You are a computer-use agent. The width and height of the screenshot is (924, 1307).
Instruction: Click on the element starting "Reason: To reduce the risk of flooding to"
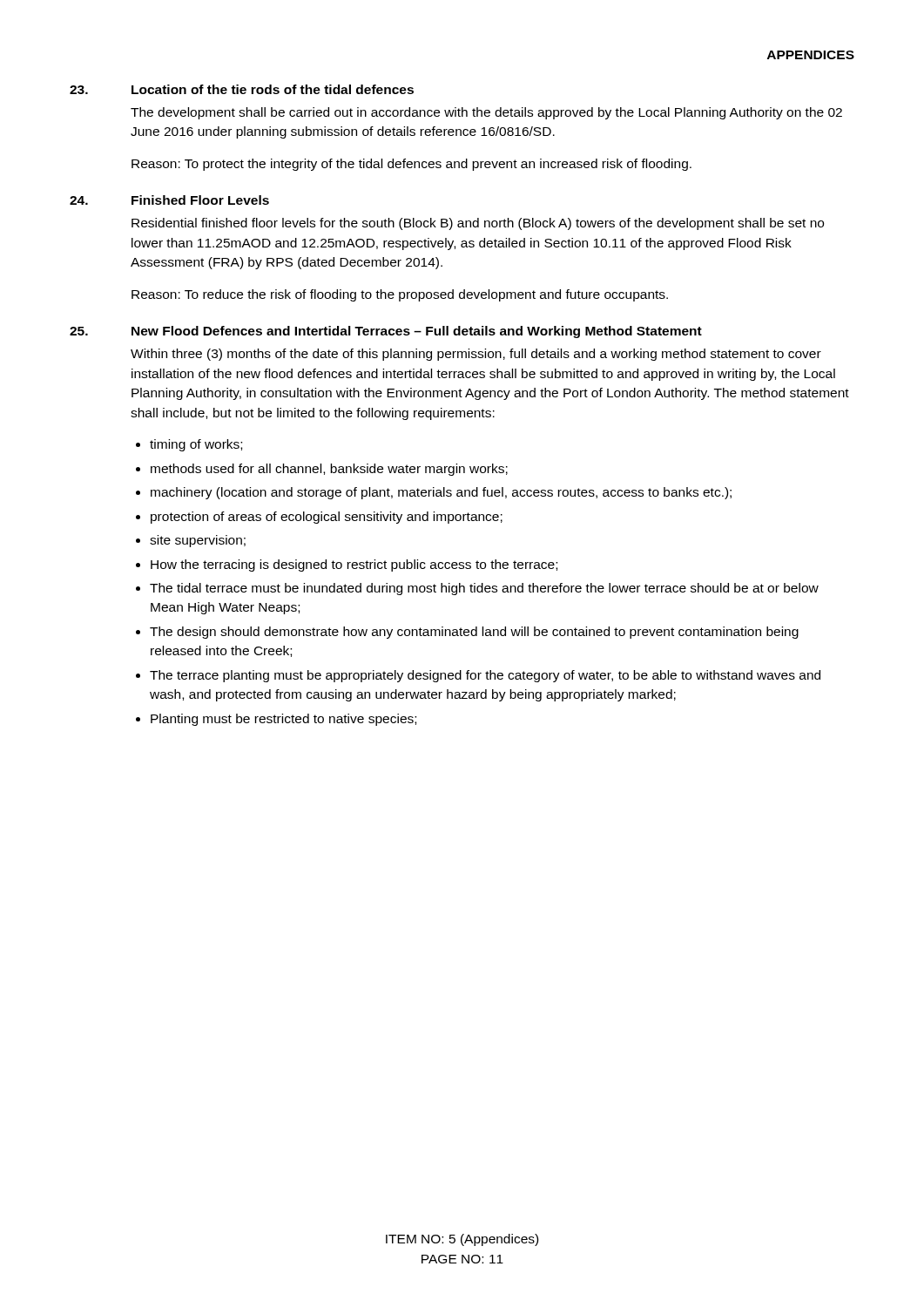(492, 295)
